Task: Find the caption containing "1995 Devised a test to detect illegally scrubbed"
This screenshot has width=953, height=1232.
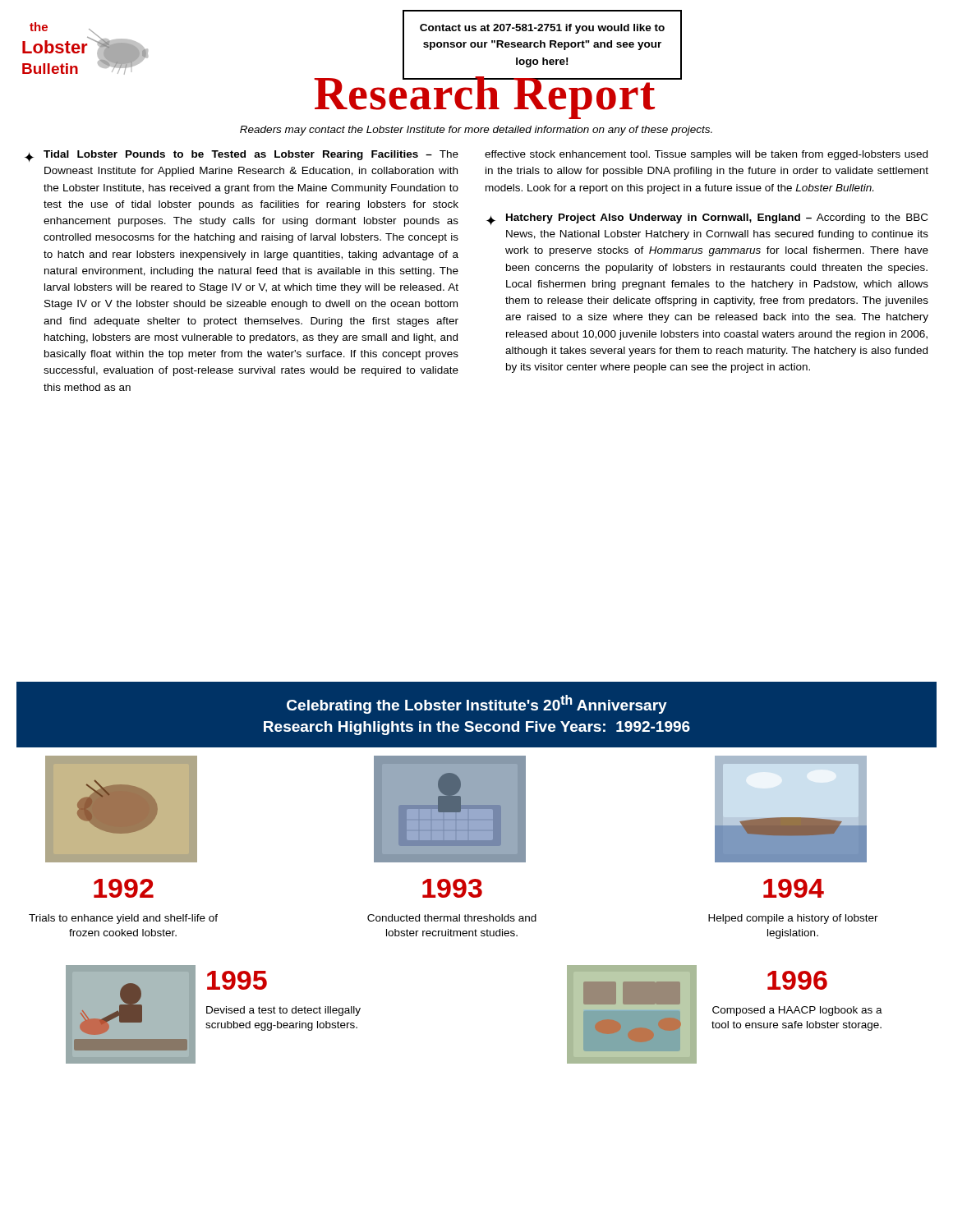Action: [x=296, y=996]
